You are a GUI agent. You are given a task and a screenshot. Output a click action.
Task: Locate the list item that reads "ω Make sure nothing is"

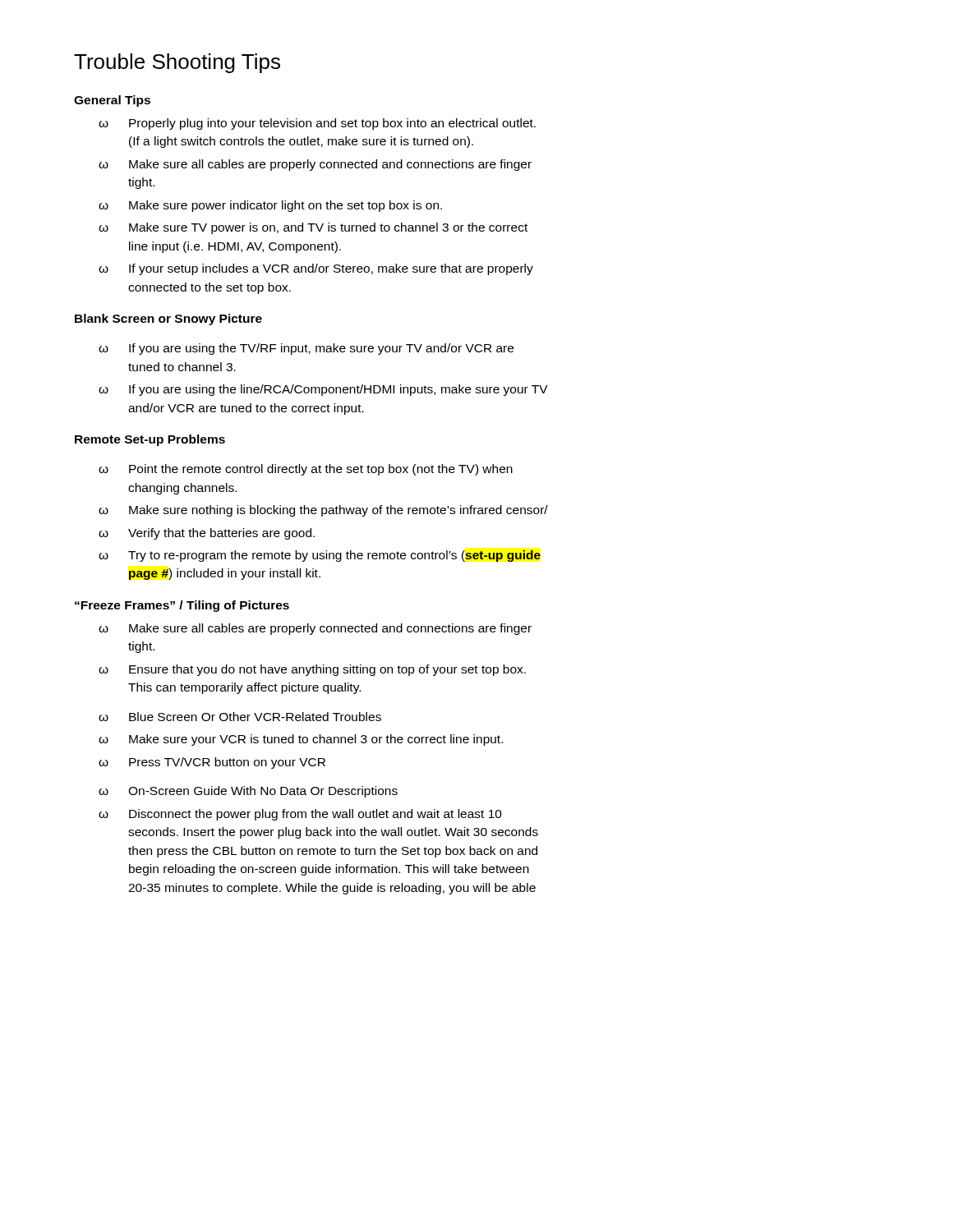tap(489, 510)
